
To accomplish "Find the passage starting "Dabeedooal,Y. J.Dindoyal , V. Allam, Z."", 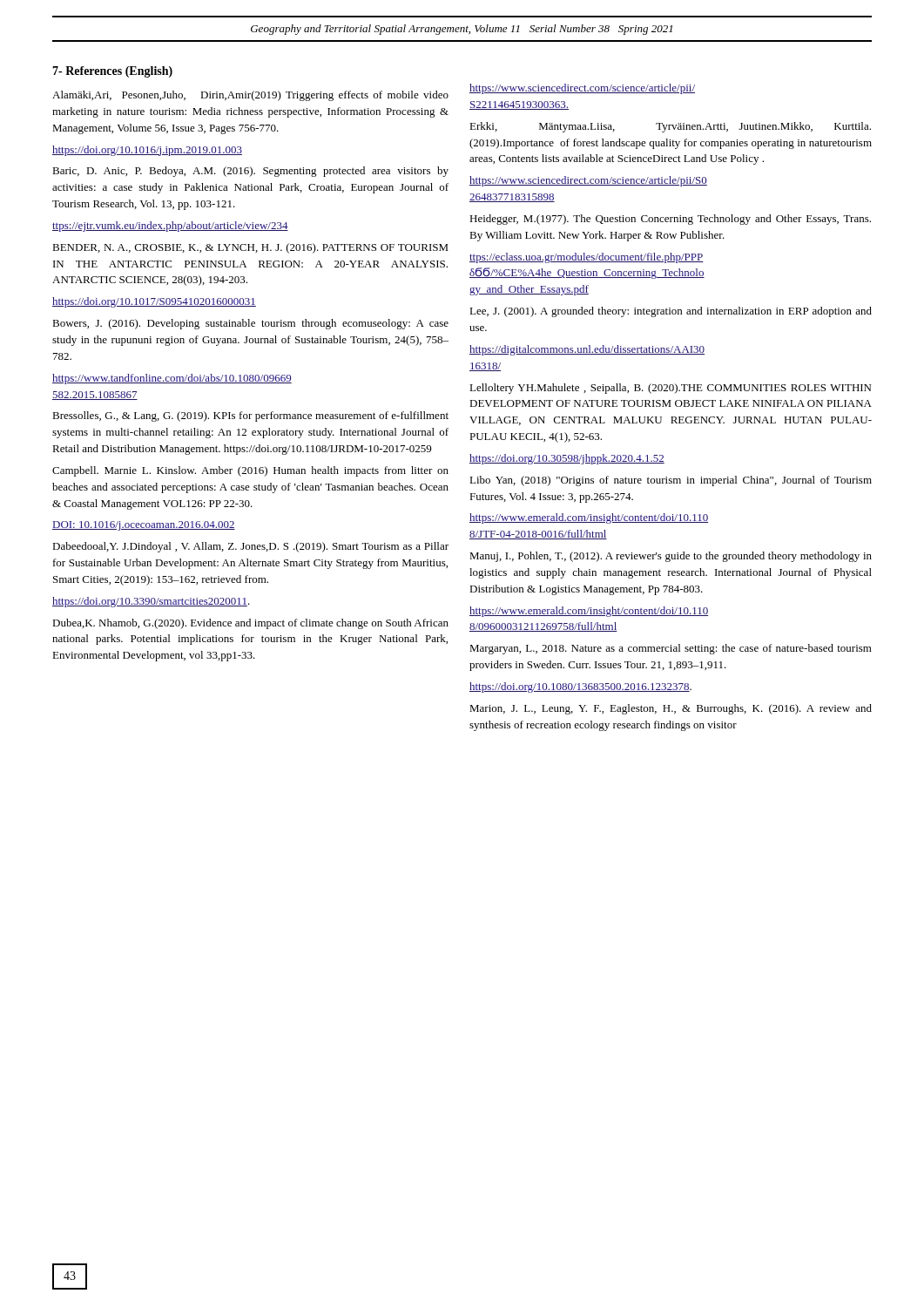I will click(250, 563).
